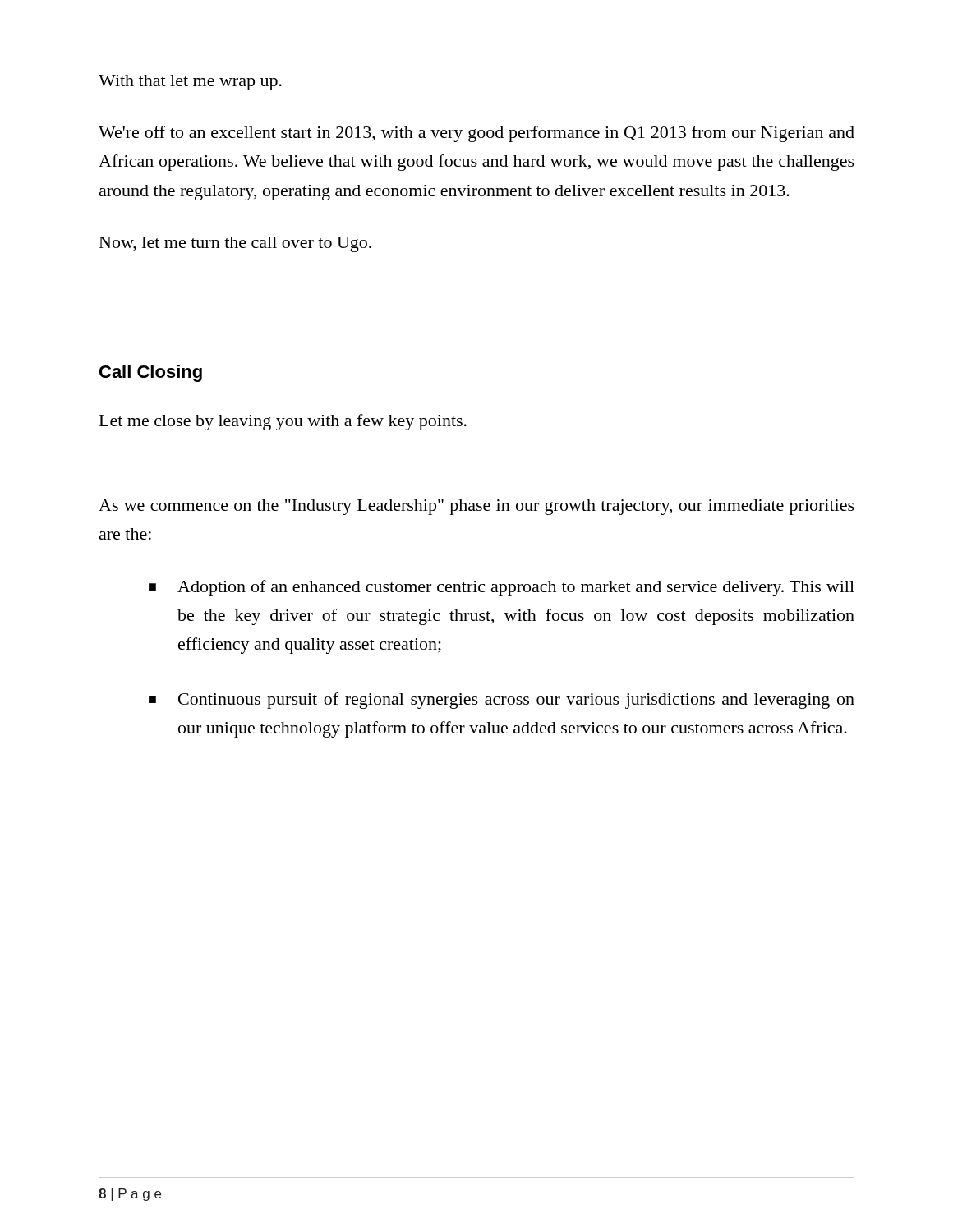Select the text block containing "As we commence on the "Industry Leadership" phase"
The width and height of the screenshot is (953, 1232).
click(476, 519)
